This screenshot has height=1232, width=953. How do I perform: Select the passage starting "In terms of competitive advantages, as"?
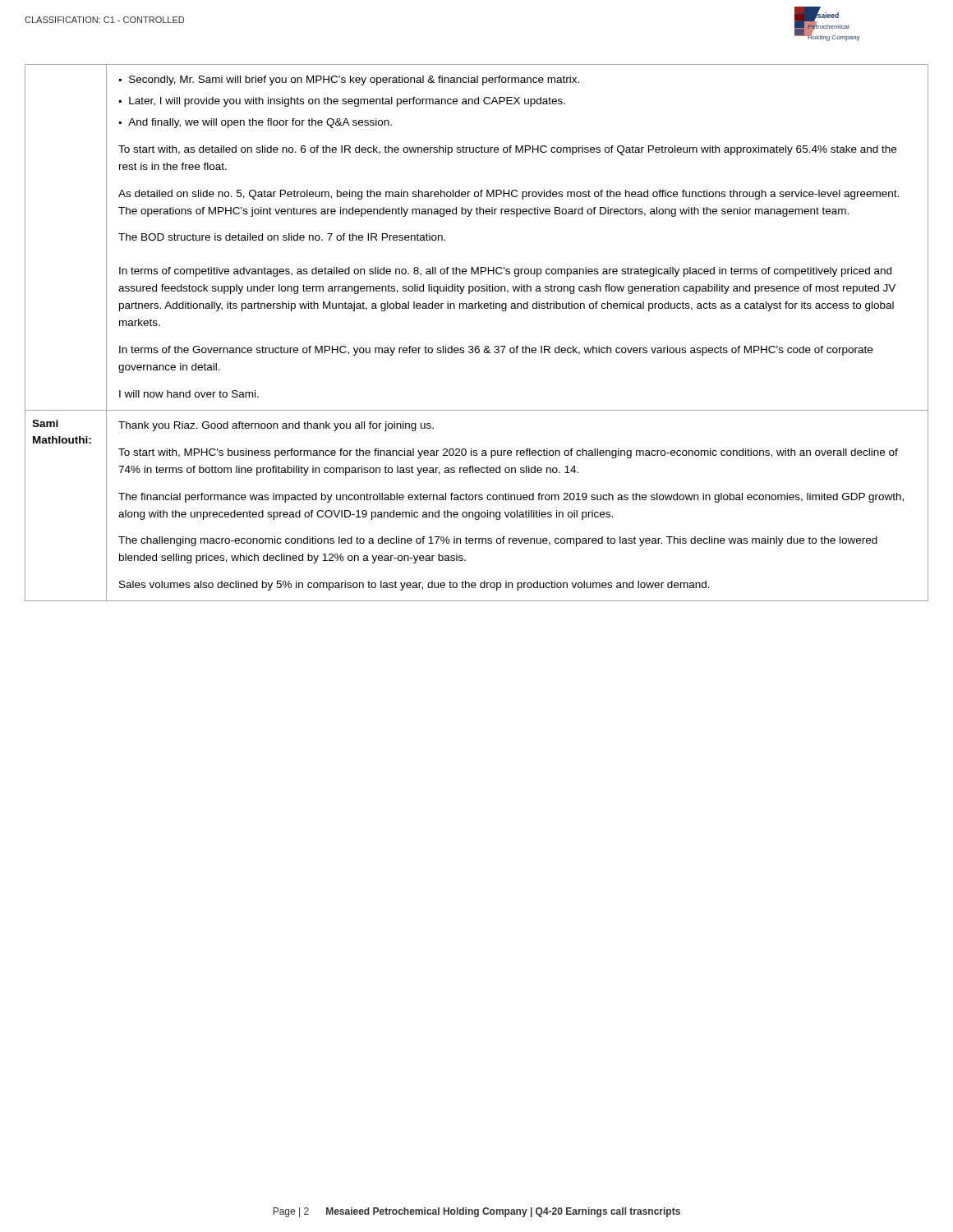pyautogui.click(x=507, y=297)
